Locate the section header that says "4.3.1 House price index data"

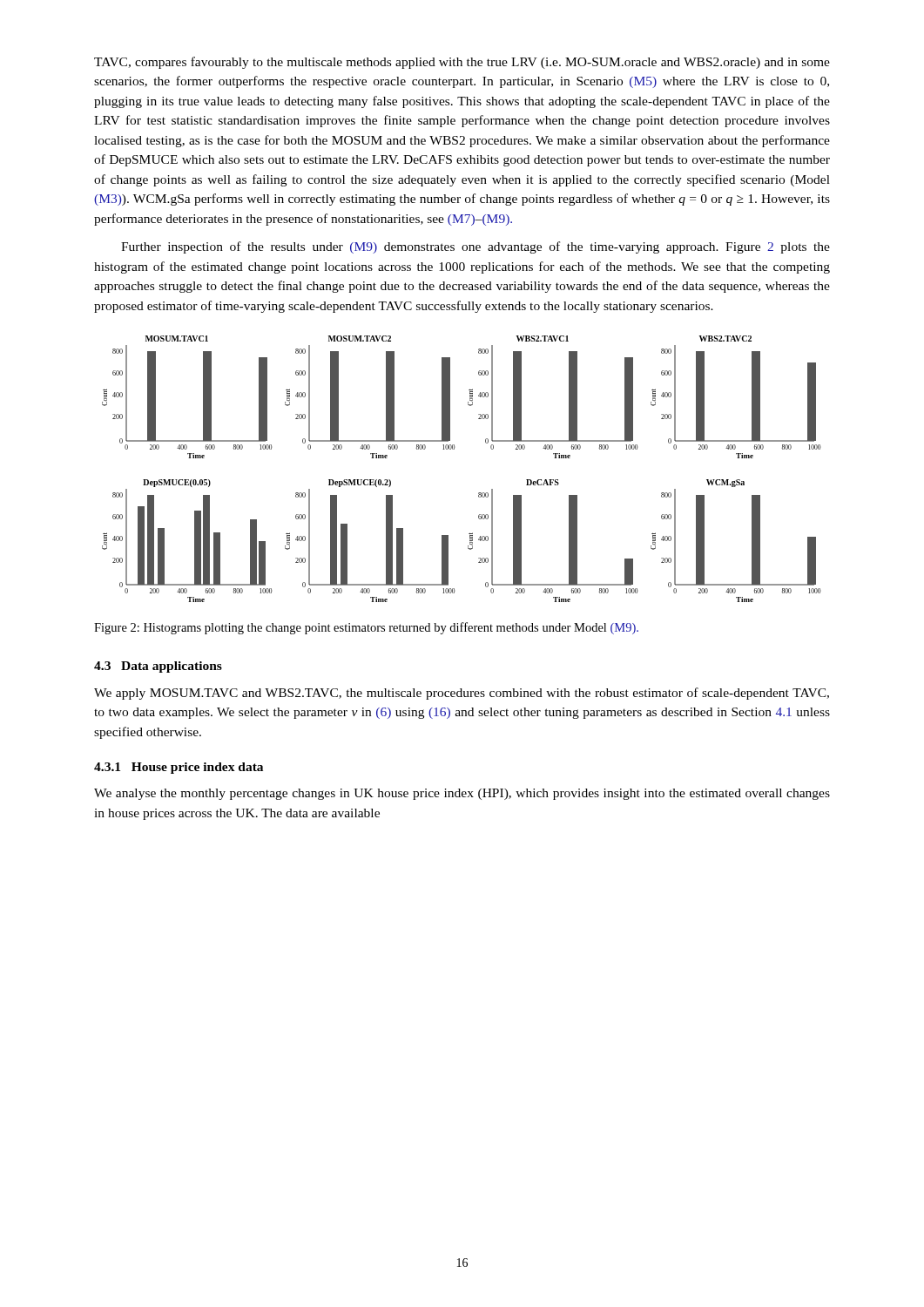coord(179,766)
